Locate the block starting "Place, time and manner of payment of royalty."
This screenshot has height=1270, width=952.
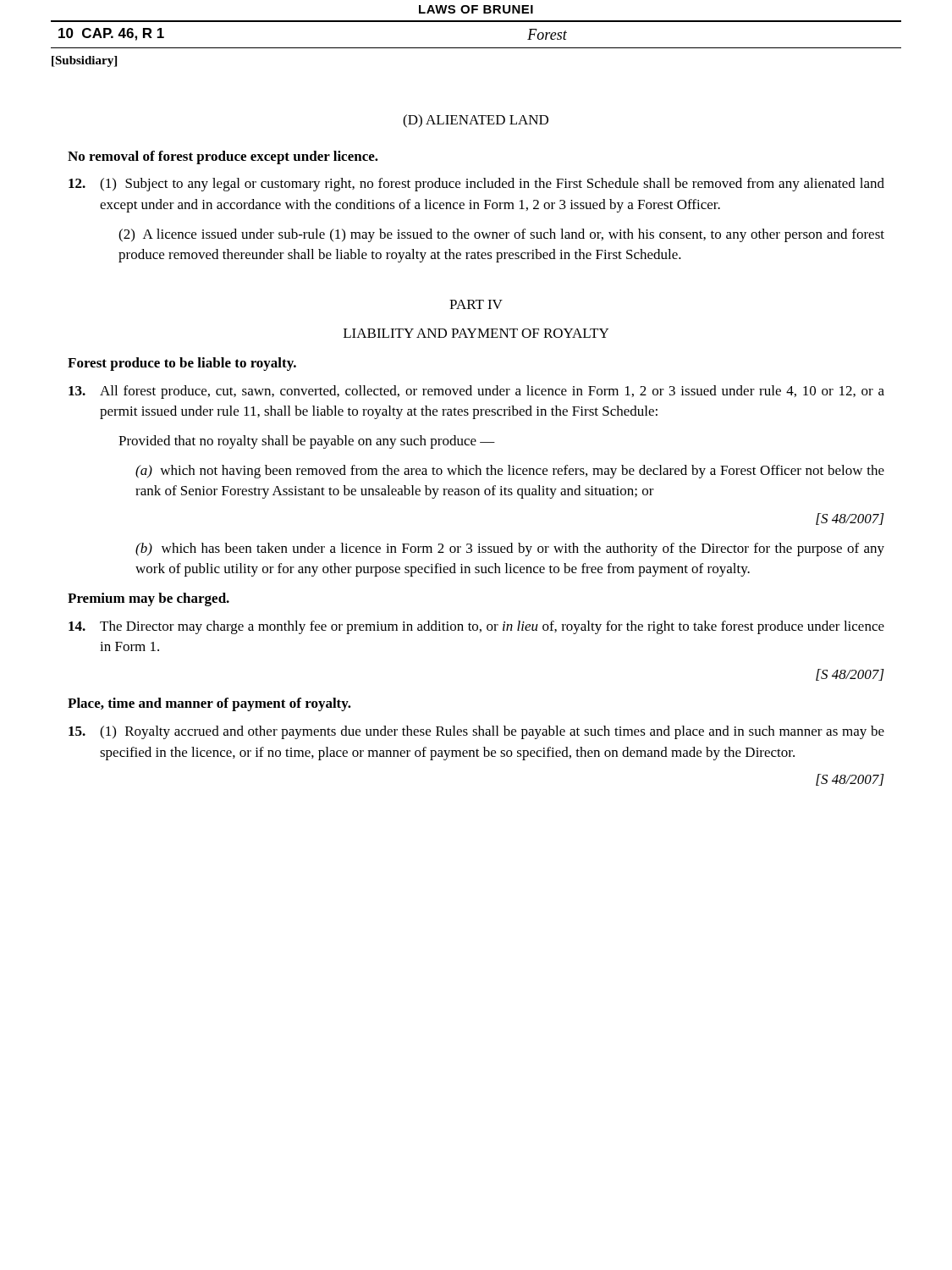click(x=209, y=704)
